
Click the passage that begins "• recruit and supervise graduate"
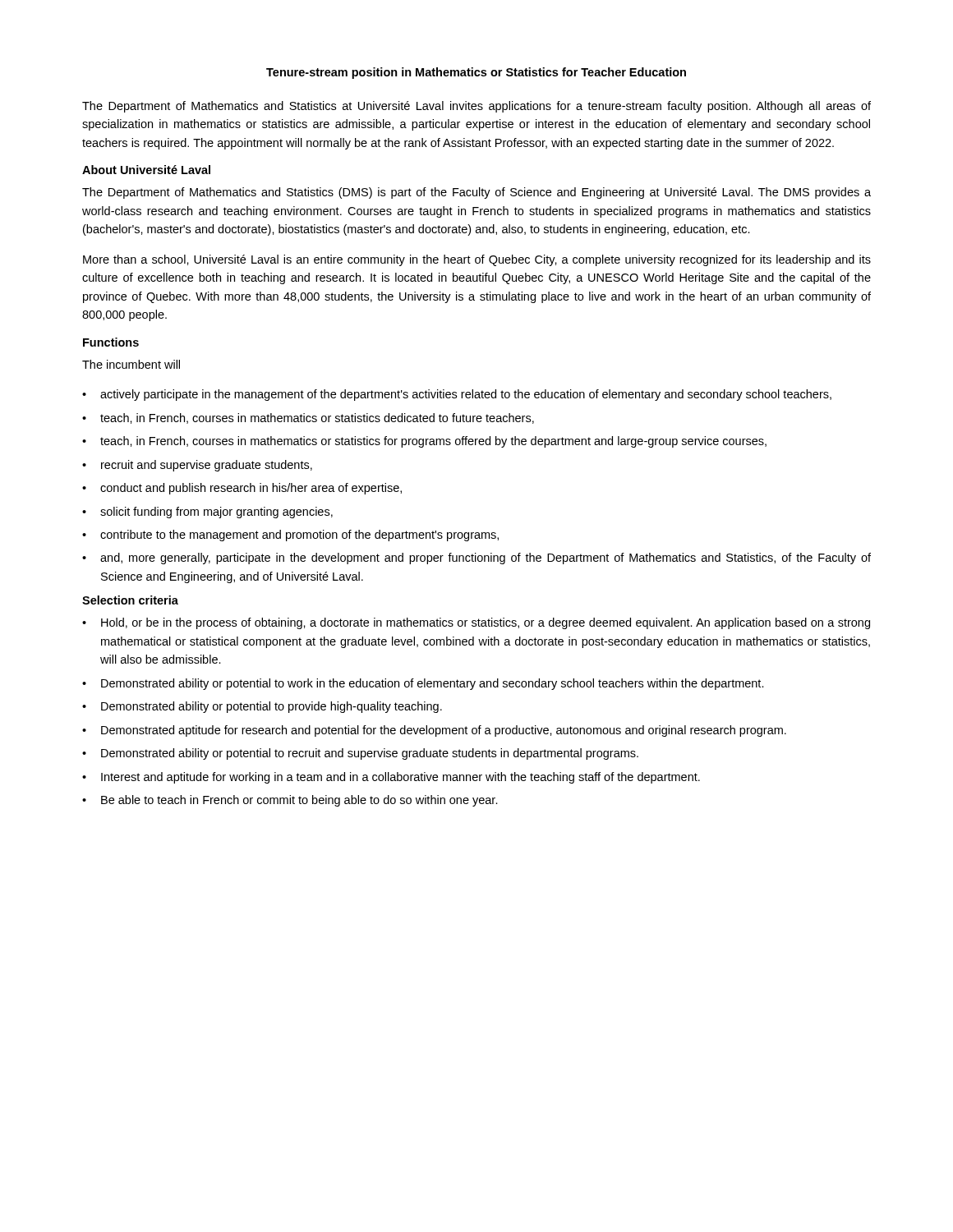pyautogui.click(x=197, y=466)
